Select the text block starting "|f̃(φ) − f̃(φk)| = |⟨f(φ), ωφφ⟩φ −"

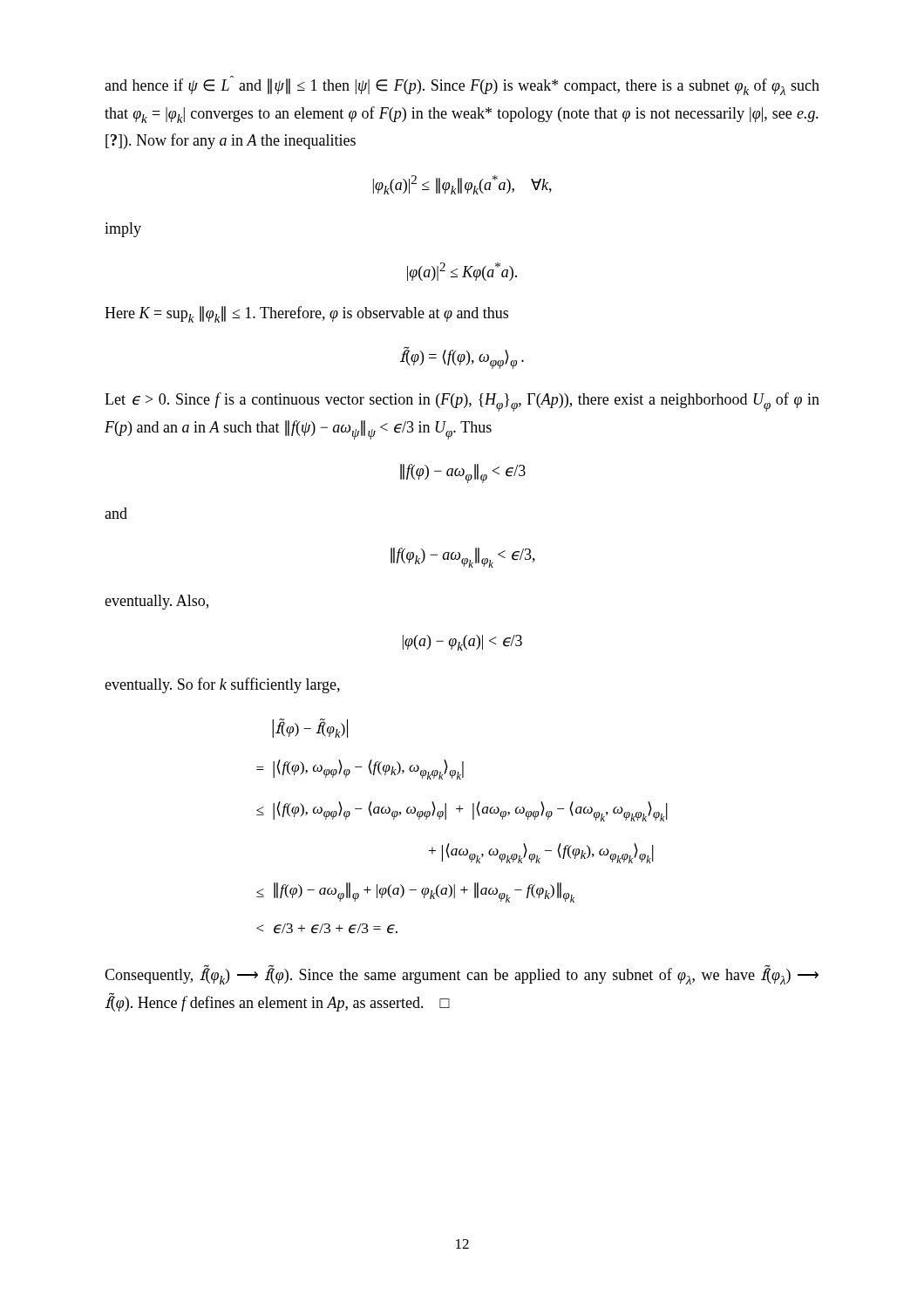click(x=310, y=728)
